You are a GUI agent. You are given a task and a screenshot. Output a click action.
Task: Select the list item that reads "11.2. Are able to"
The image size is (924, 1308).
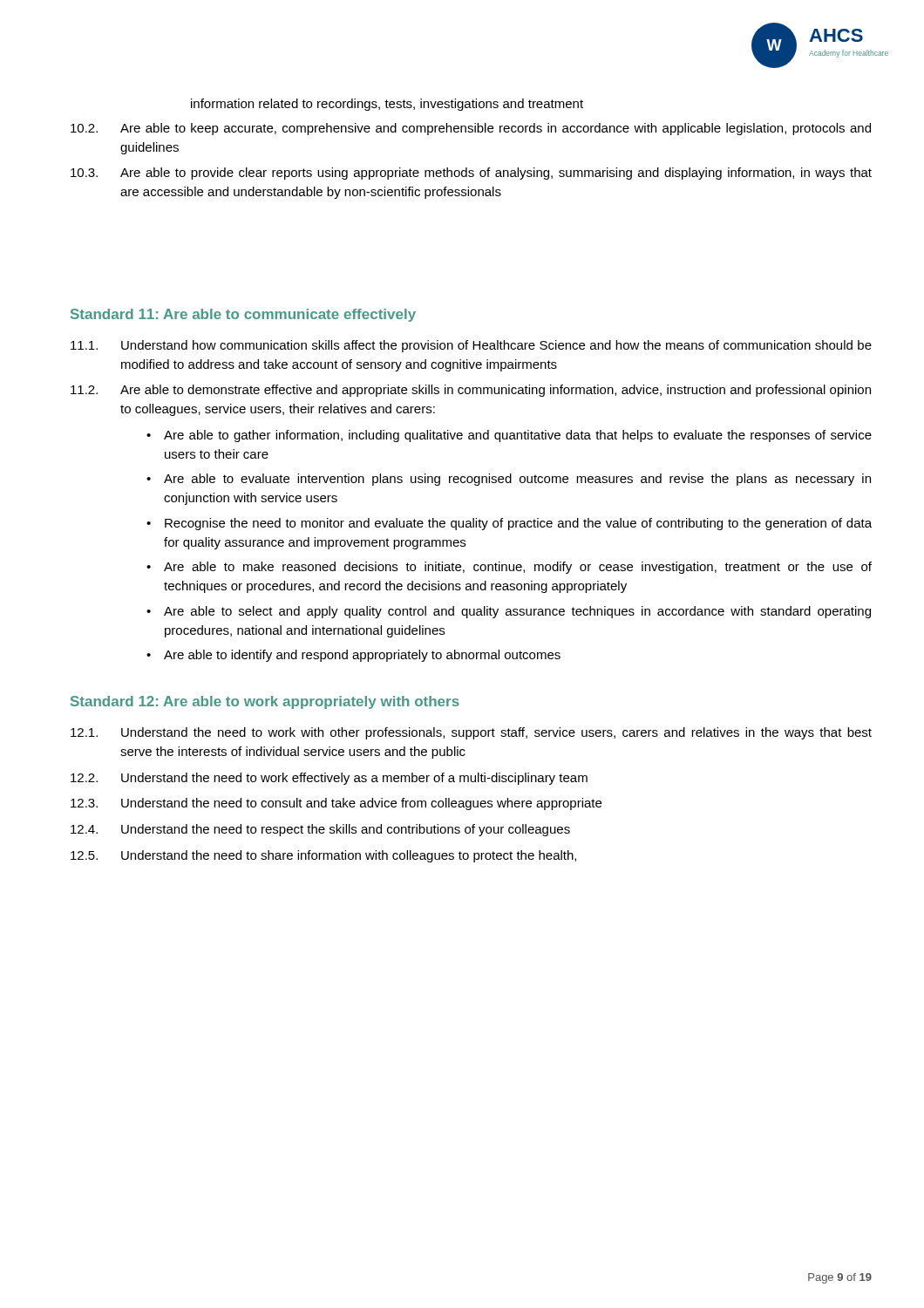click(471, 529)
